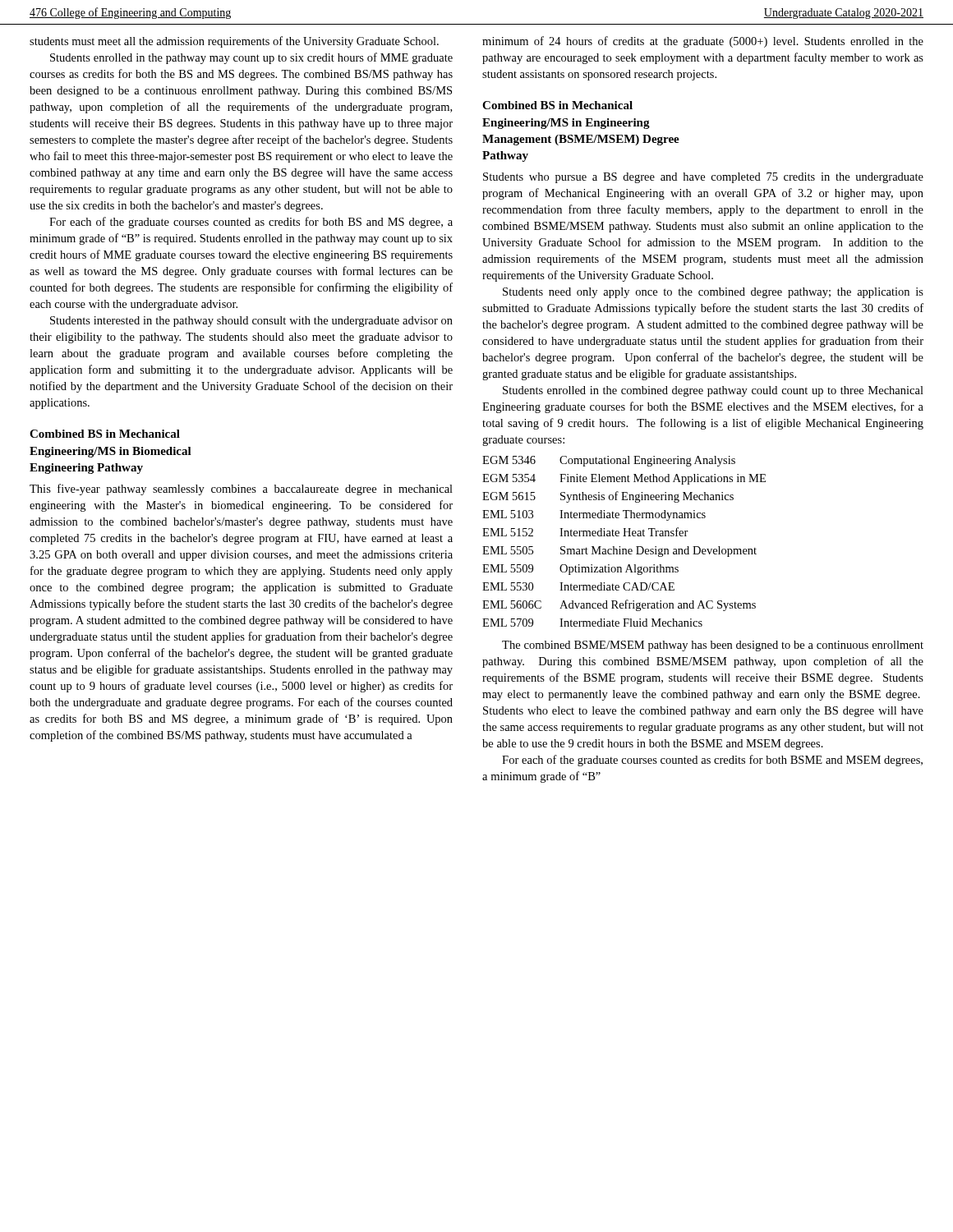
Task: Point to the block beginning "The combined BSME/MSEM pathway has"
Action: click(703, 694)
